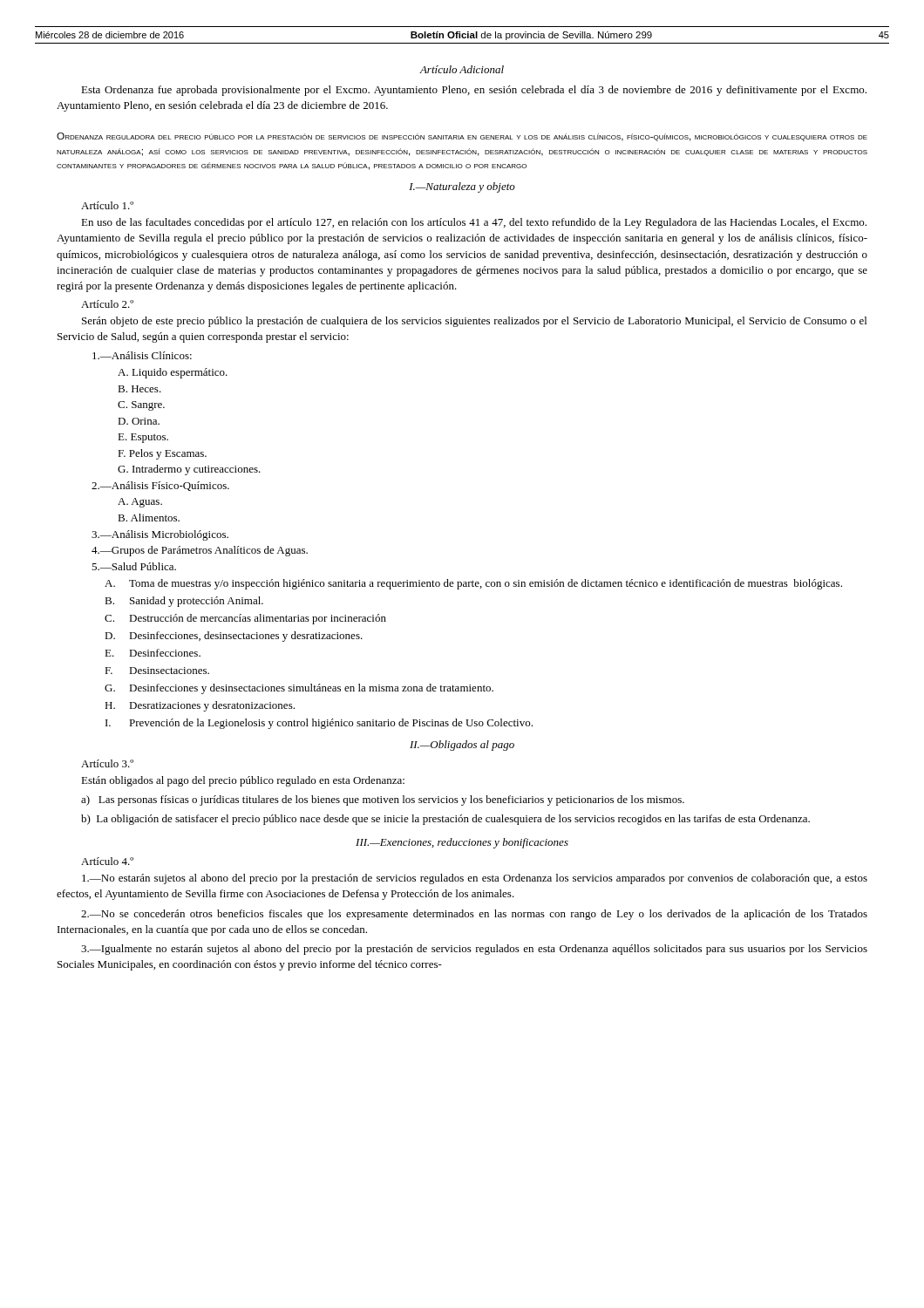
Task: Locate the block starting "B. Alimentos."
Action: coord(149,517)
